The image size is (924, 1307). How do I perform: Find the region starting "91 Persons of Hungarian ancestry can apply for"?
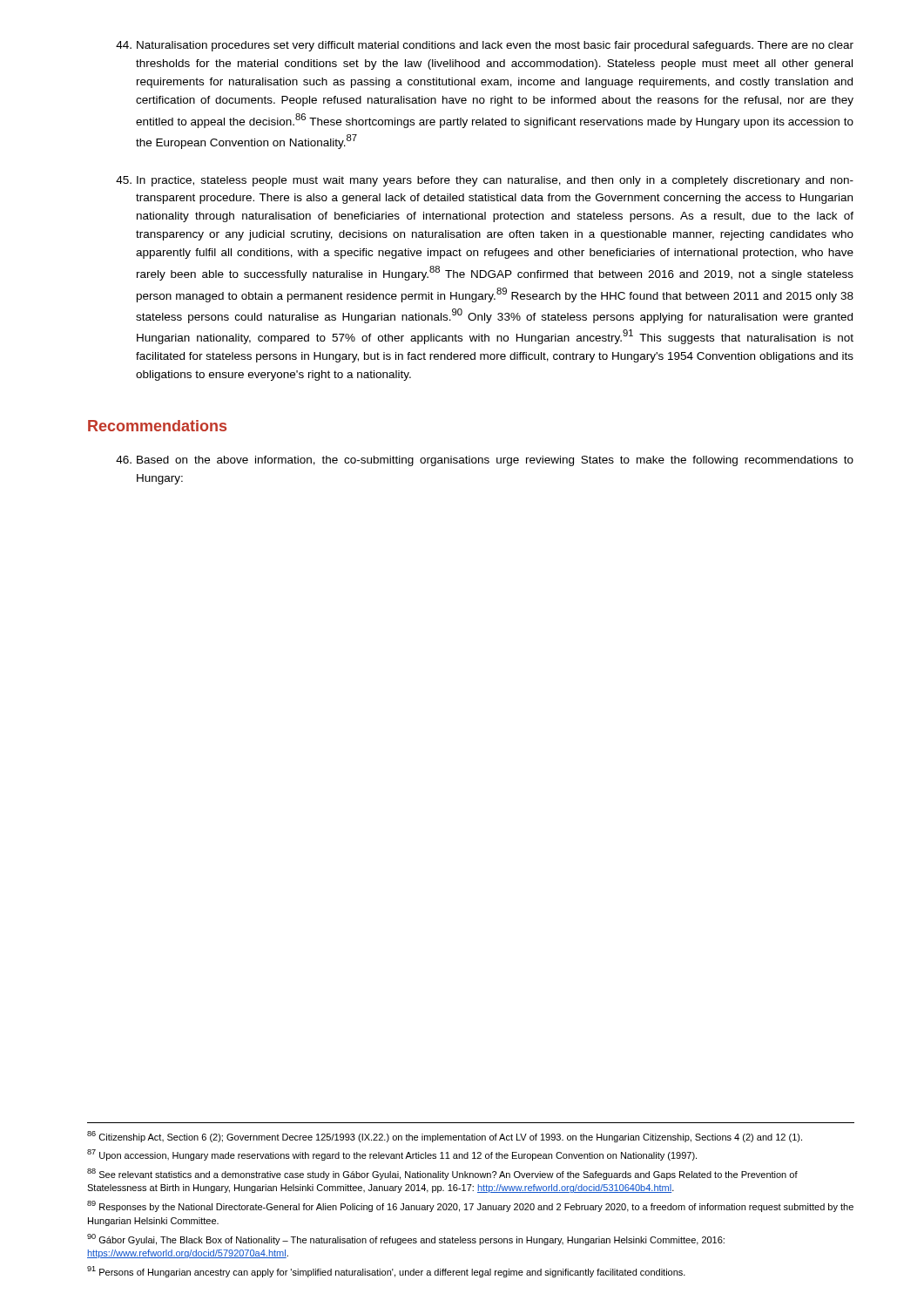click(x=386, y=1271)
